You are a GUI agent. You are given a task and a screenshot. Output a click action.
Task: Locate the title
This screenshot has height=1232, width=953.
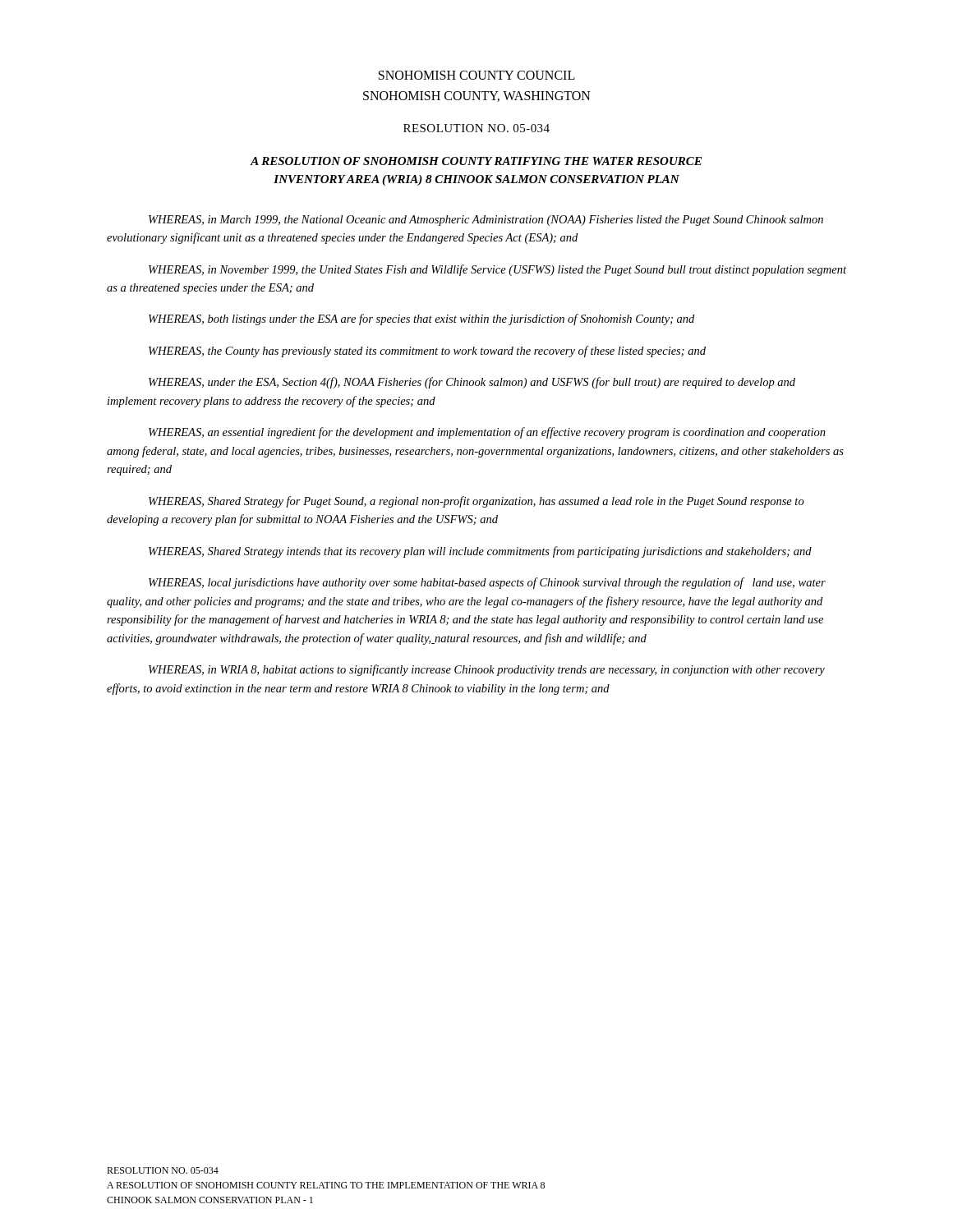pos(476,85)
